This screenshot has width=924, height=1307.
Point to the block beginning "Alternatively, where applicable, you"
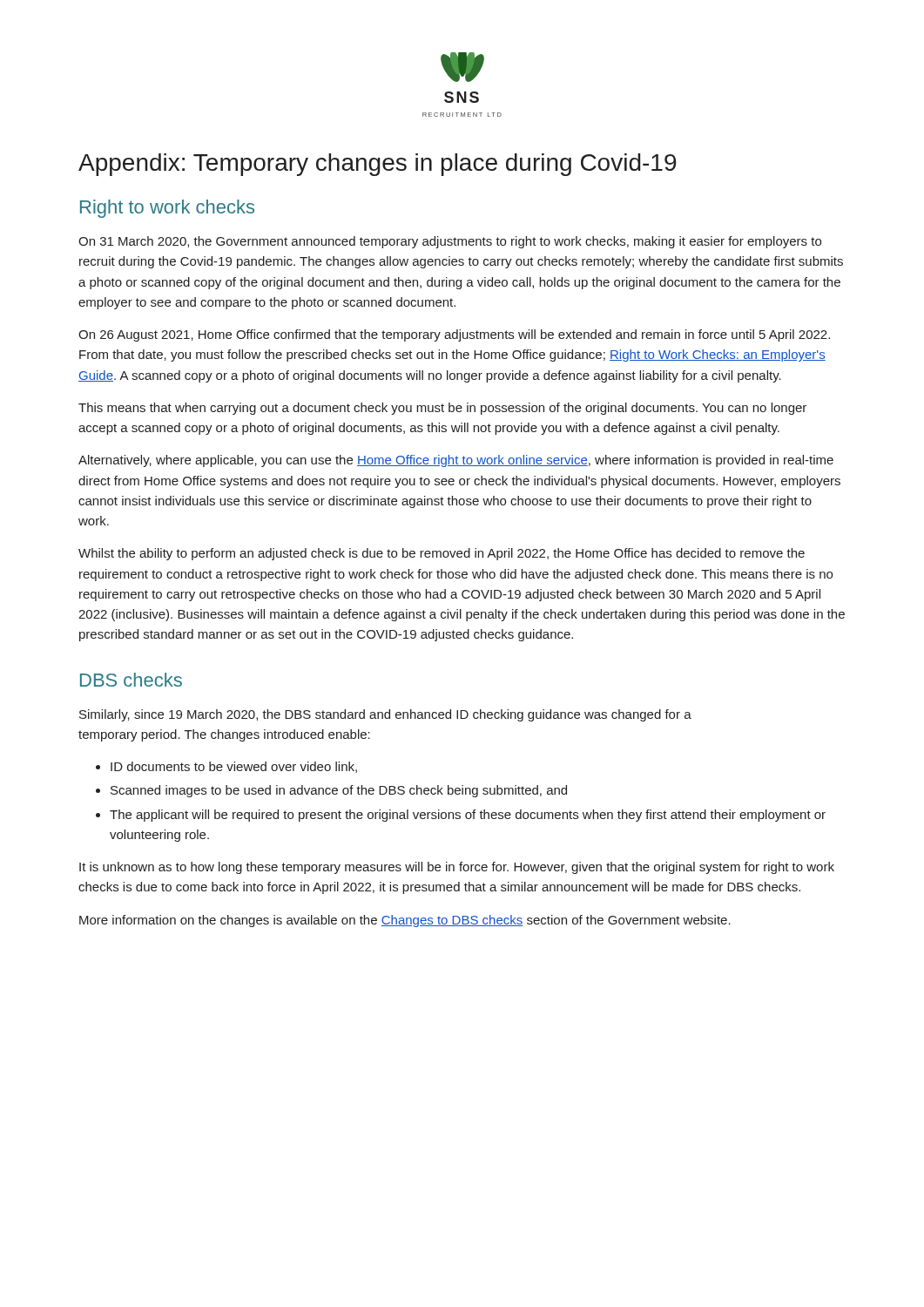coord(462,490)
